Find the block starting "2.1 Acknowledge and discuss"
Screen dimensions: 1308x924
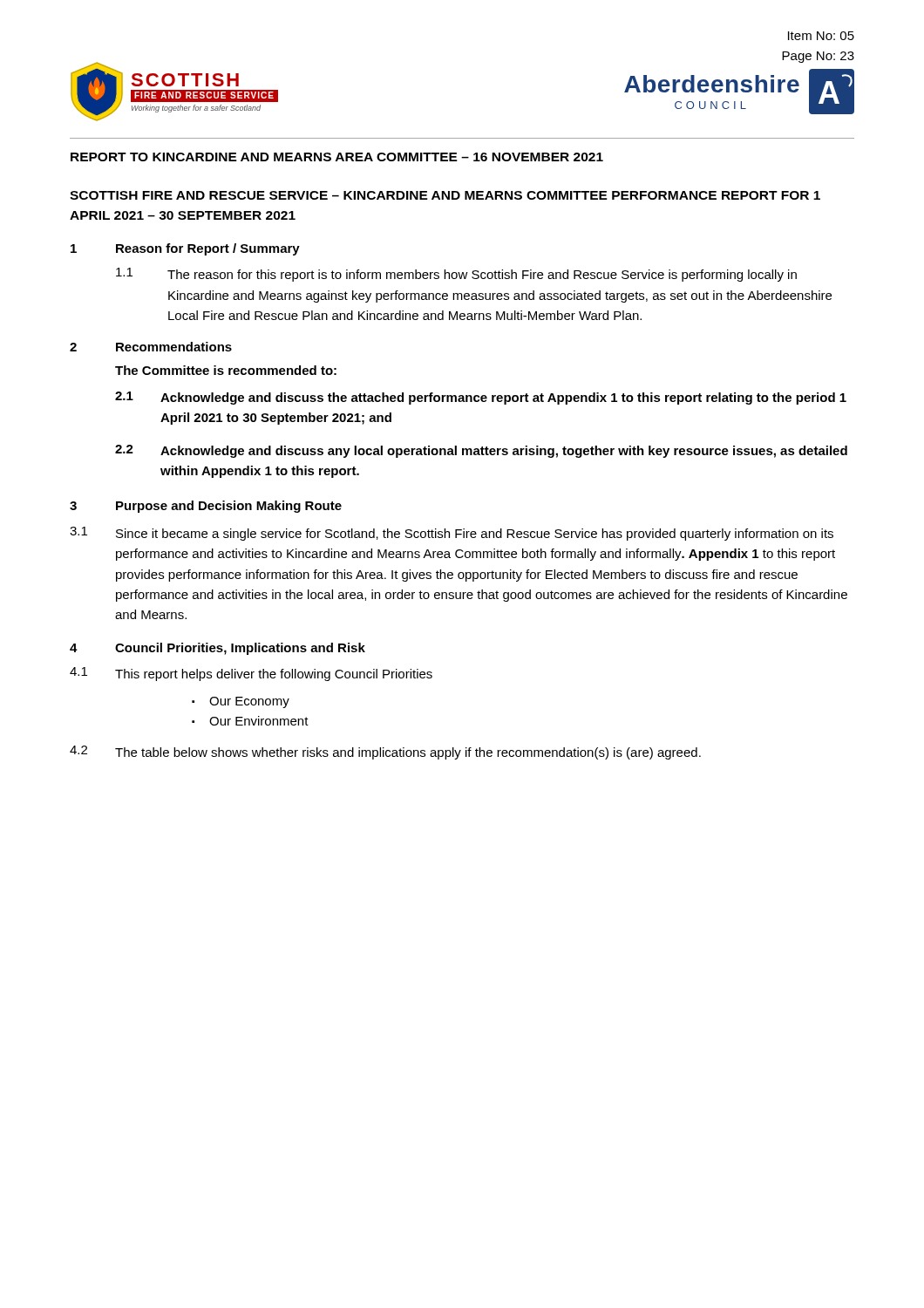(485, 408)
